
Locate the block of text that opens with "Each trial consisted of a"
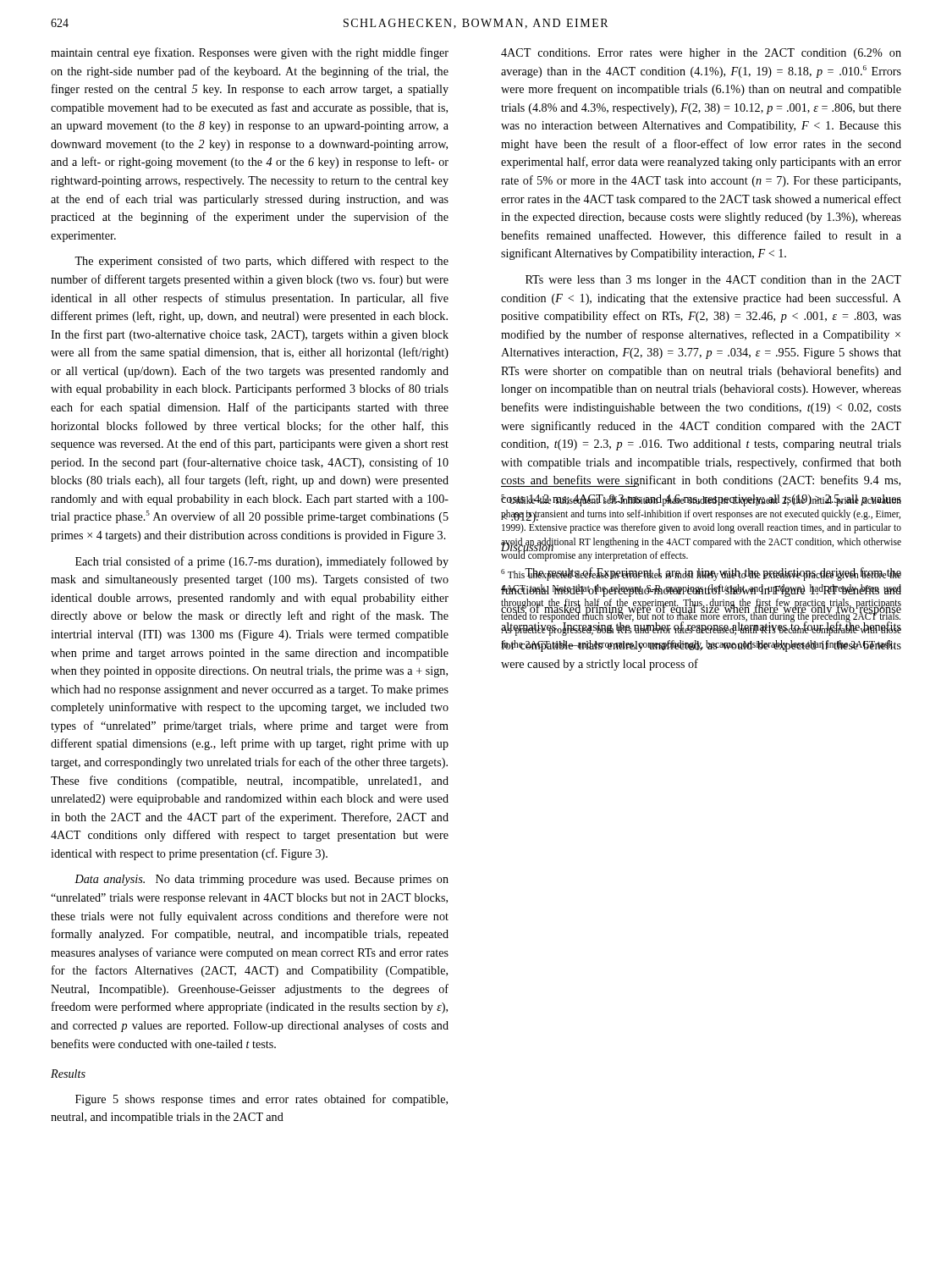[250, 708]
